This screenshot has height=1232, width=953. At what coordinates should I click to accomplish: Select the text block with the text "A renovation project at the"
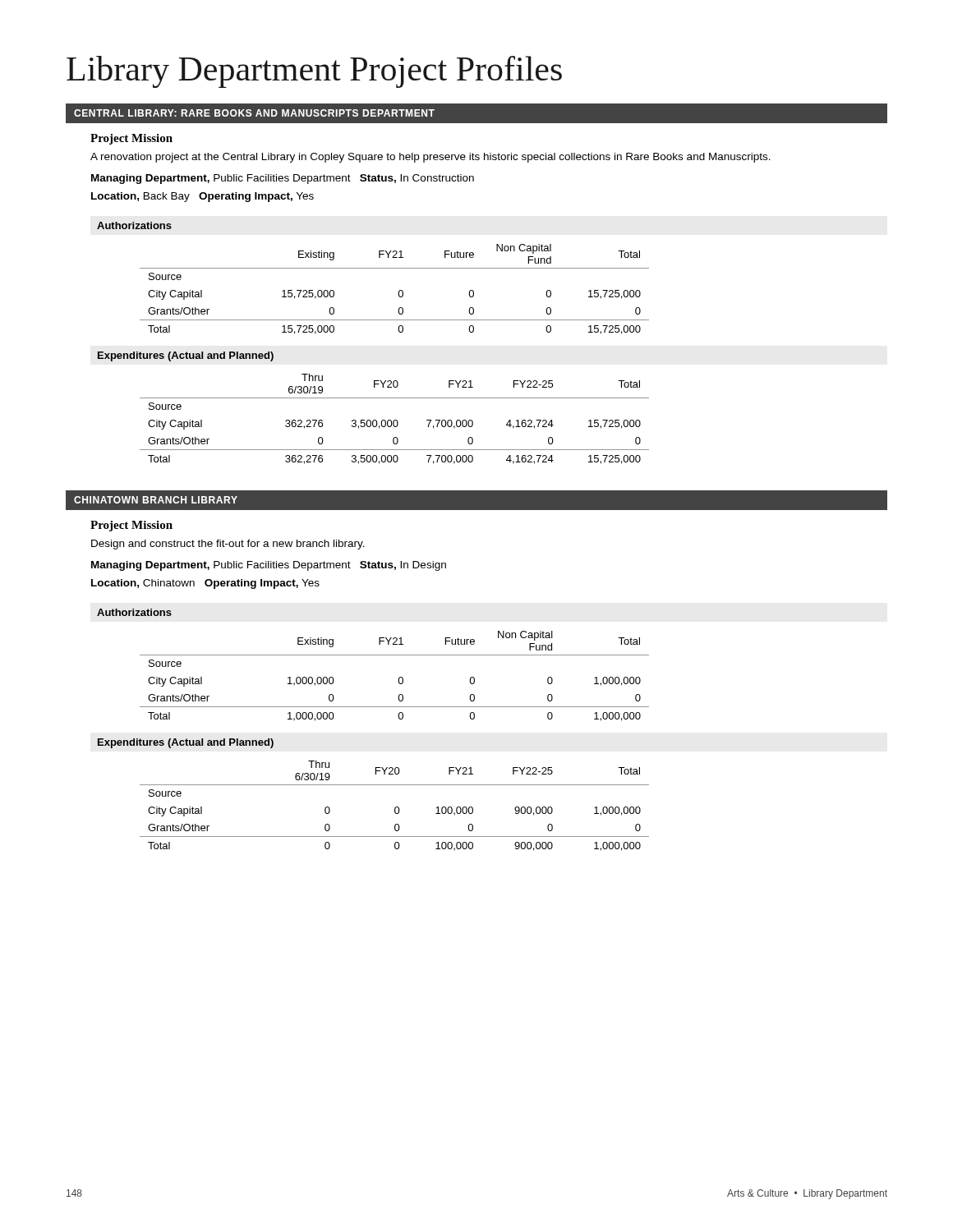489,157
